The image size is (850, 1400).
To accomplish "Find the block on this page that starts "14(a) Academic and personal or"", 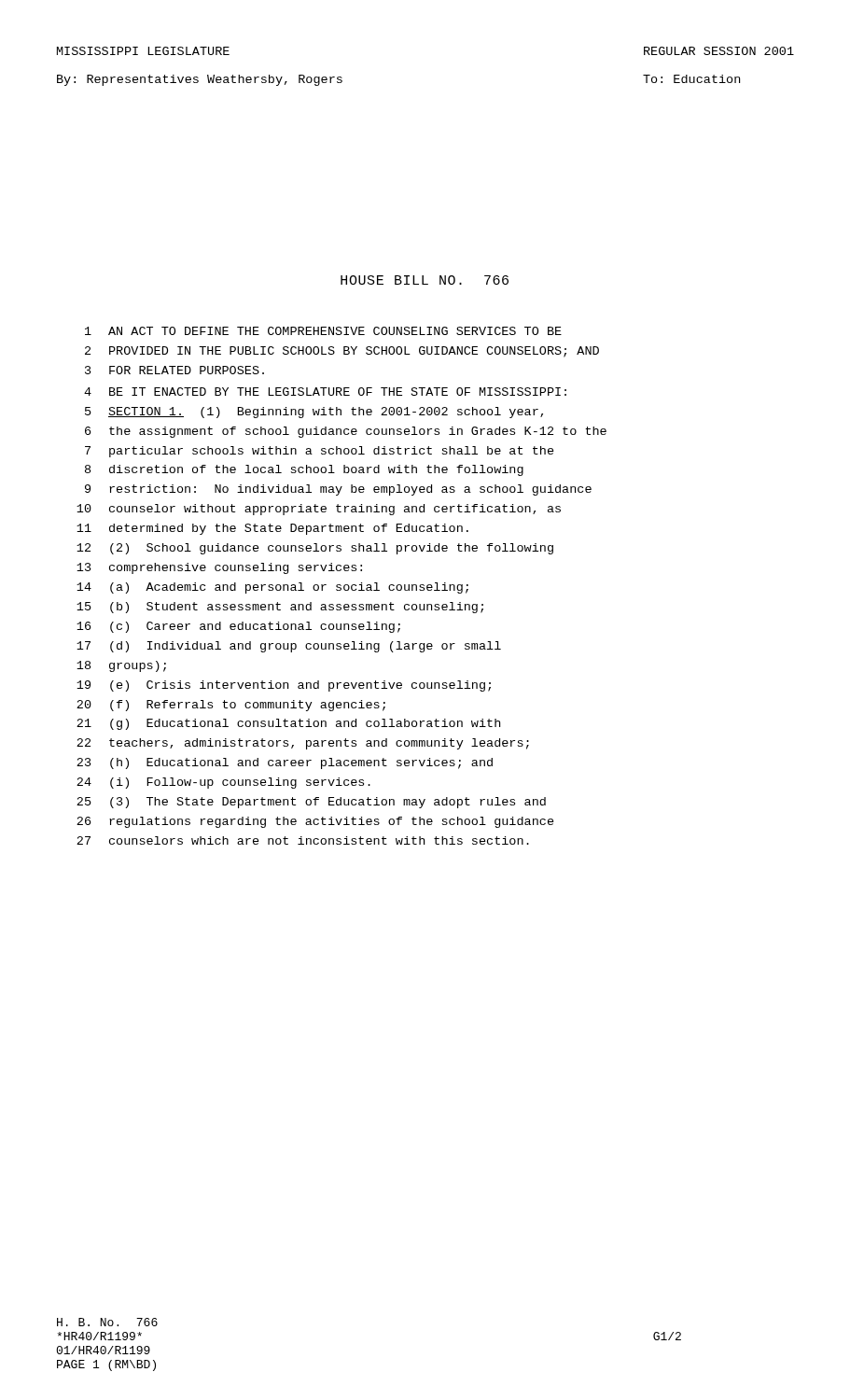I will tap(425, 588).
